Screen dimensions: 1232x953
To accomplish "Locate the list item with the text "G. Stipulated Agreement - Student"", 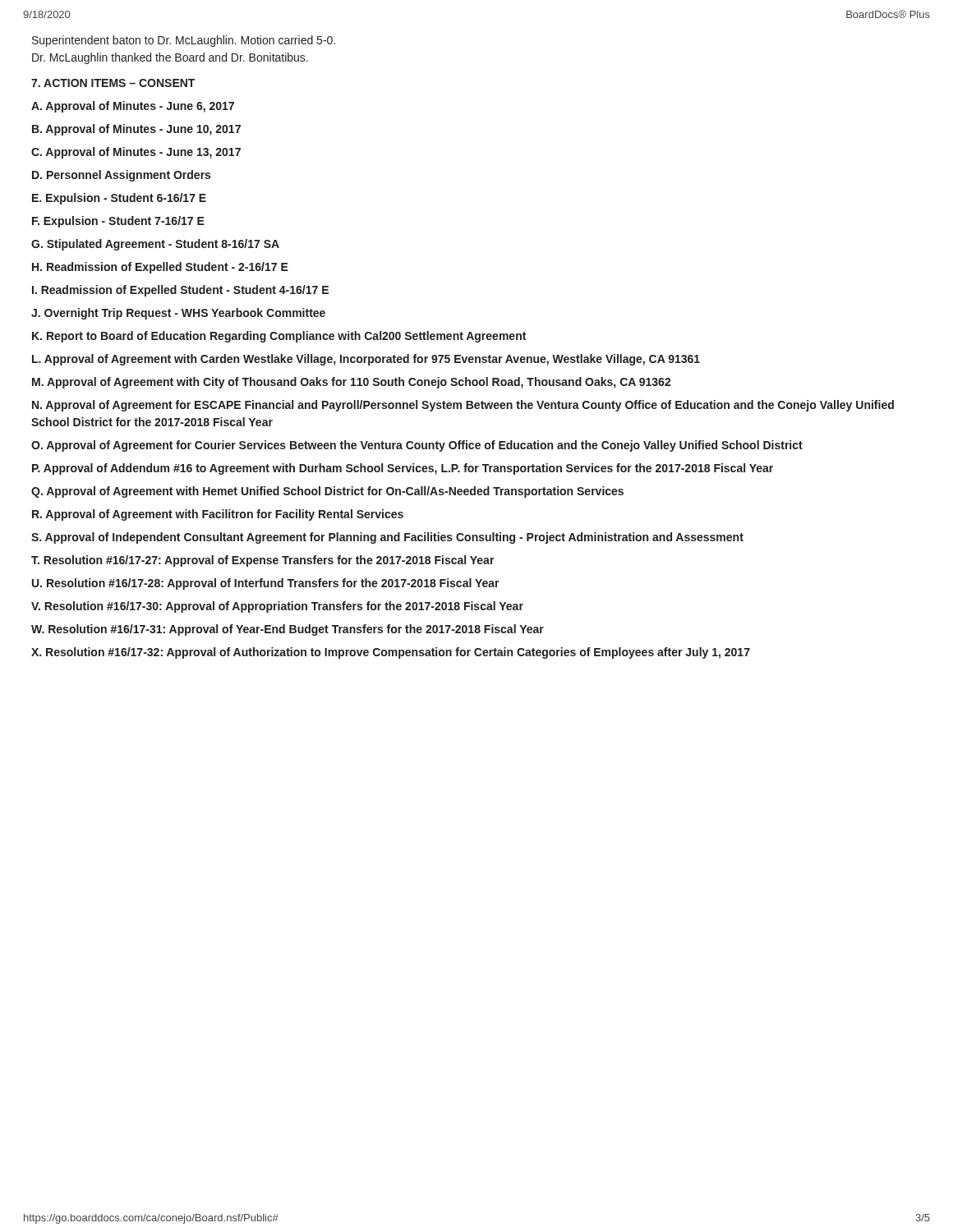I will (155, 244).
